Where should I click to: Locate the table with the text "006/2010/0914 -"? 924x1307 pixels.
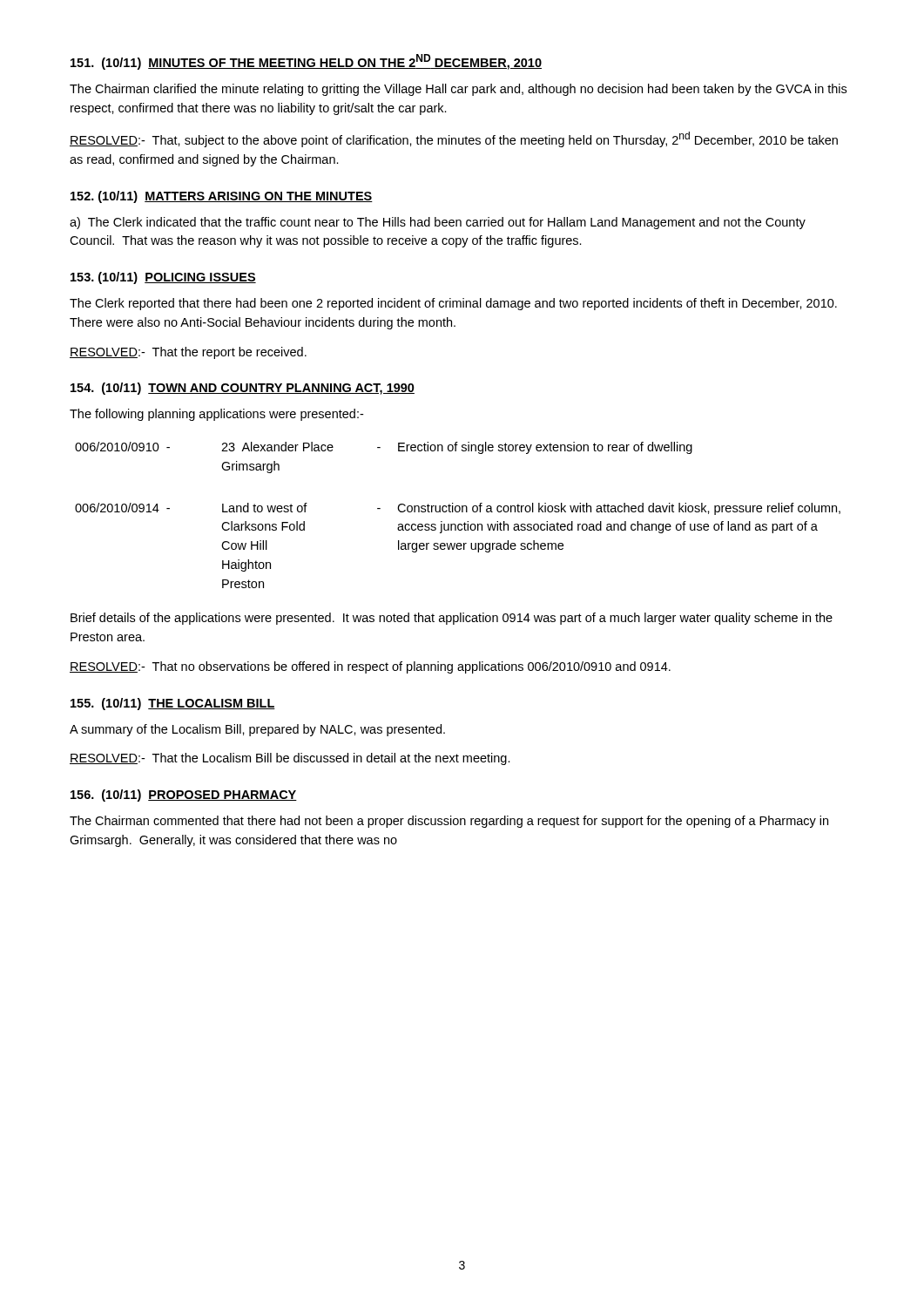pyautogui.click(x=462, y=516)
